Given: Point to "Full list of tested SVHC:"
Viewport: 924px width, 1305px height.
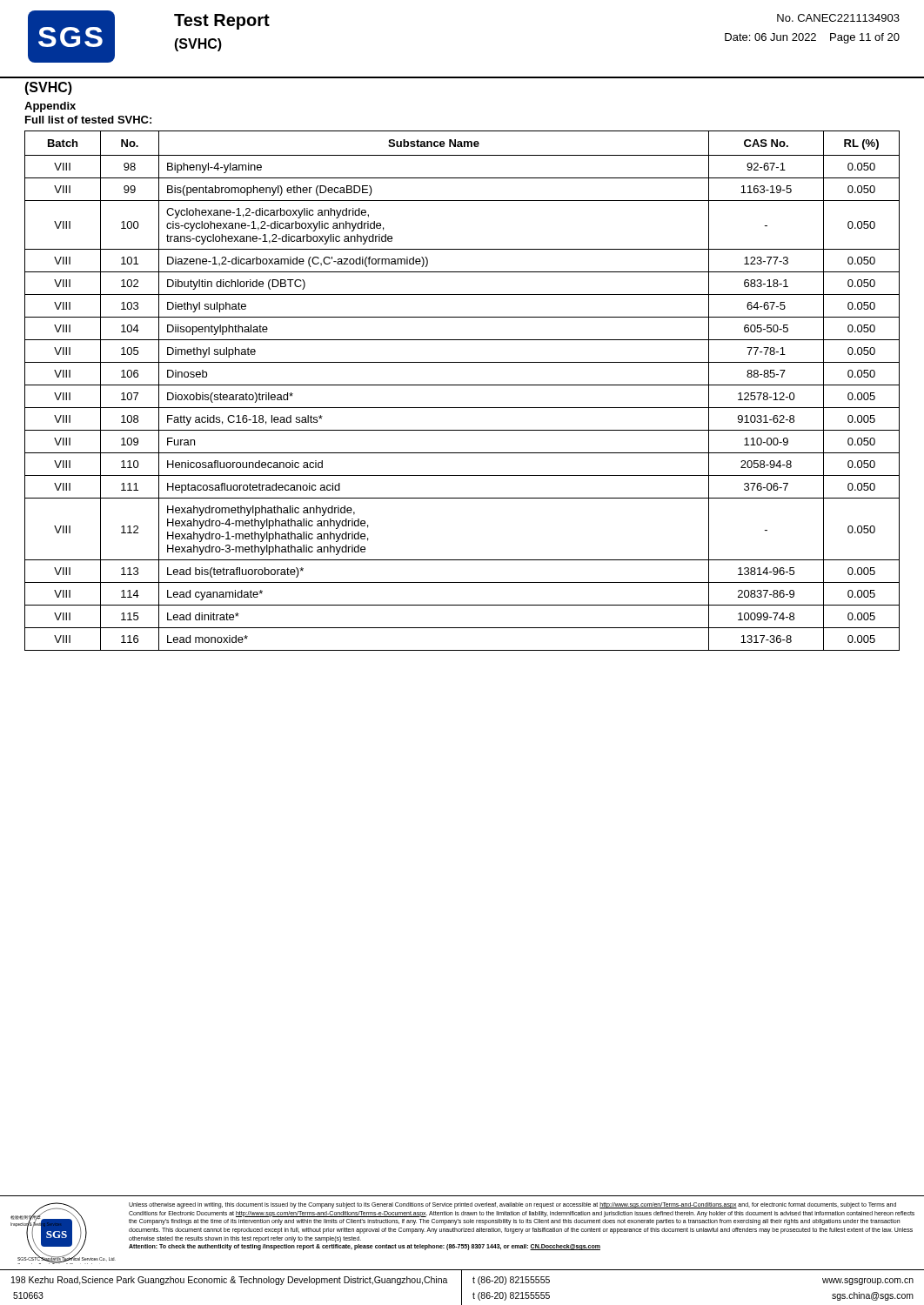Looking at the screenshot, I should point(88,120).
